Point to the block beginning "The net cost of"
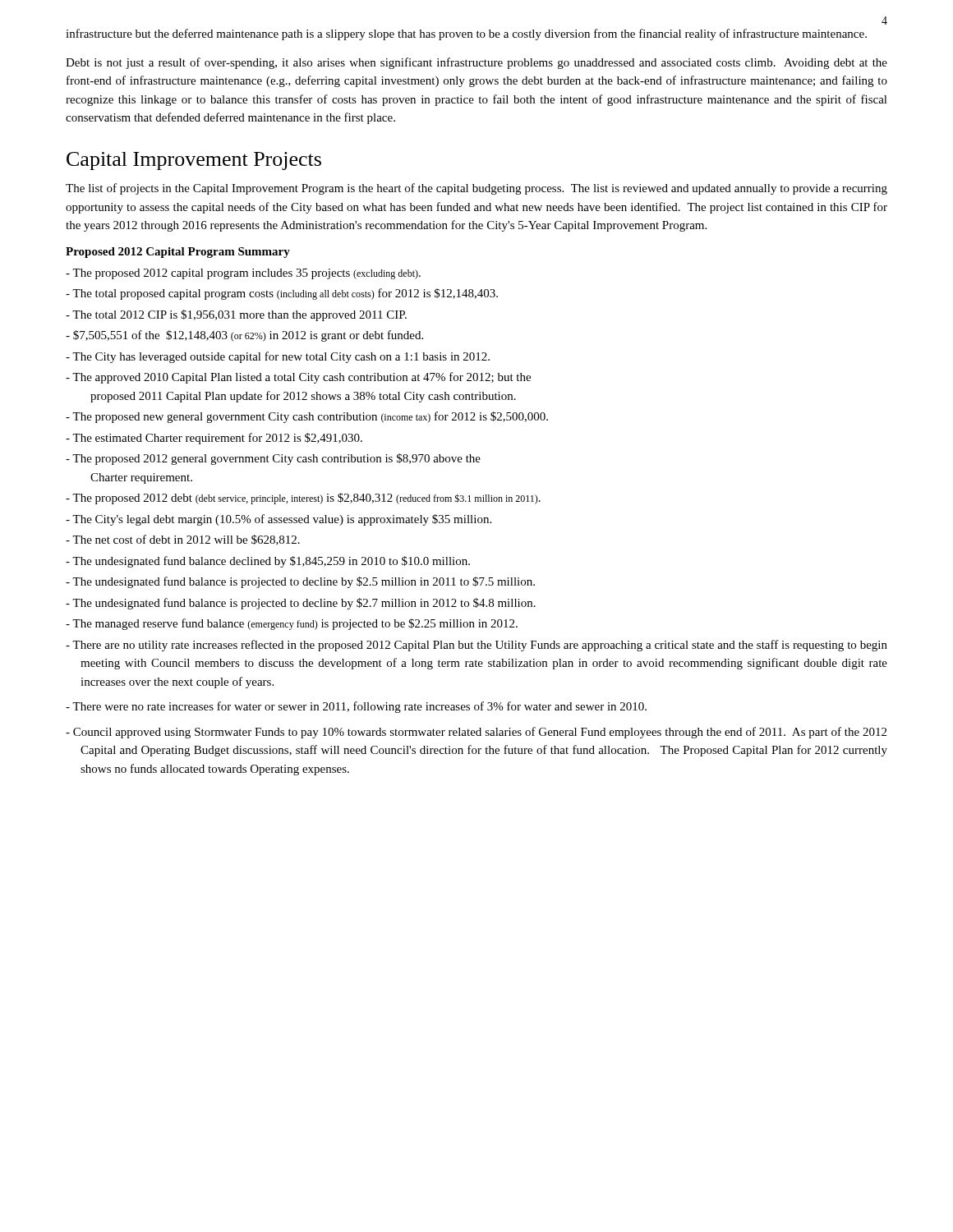This screenshot has width=953, height=1232. [183, 540]
